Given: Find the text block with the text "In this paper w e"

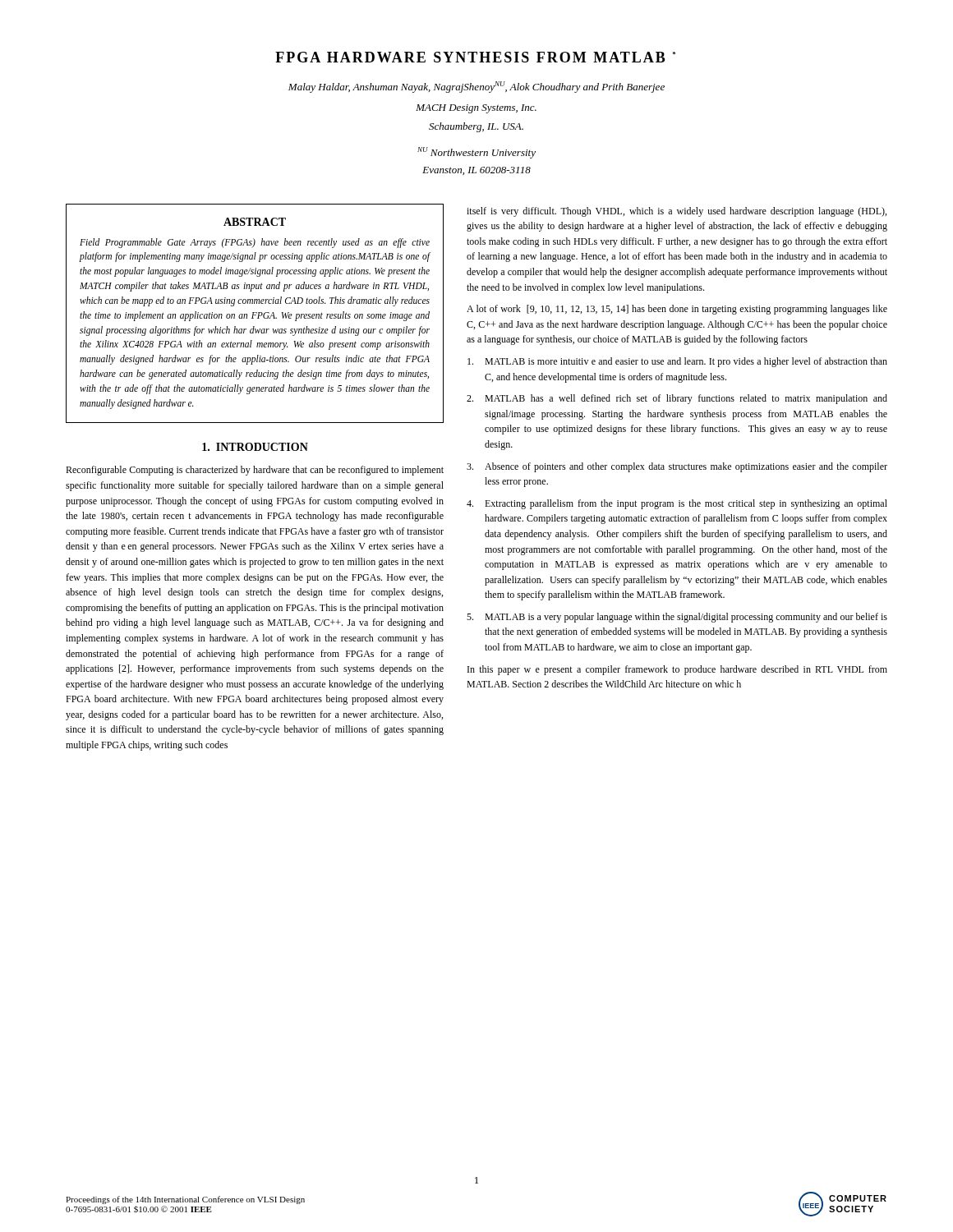Looking at the screenshot, I should (677, 677).
